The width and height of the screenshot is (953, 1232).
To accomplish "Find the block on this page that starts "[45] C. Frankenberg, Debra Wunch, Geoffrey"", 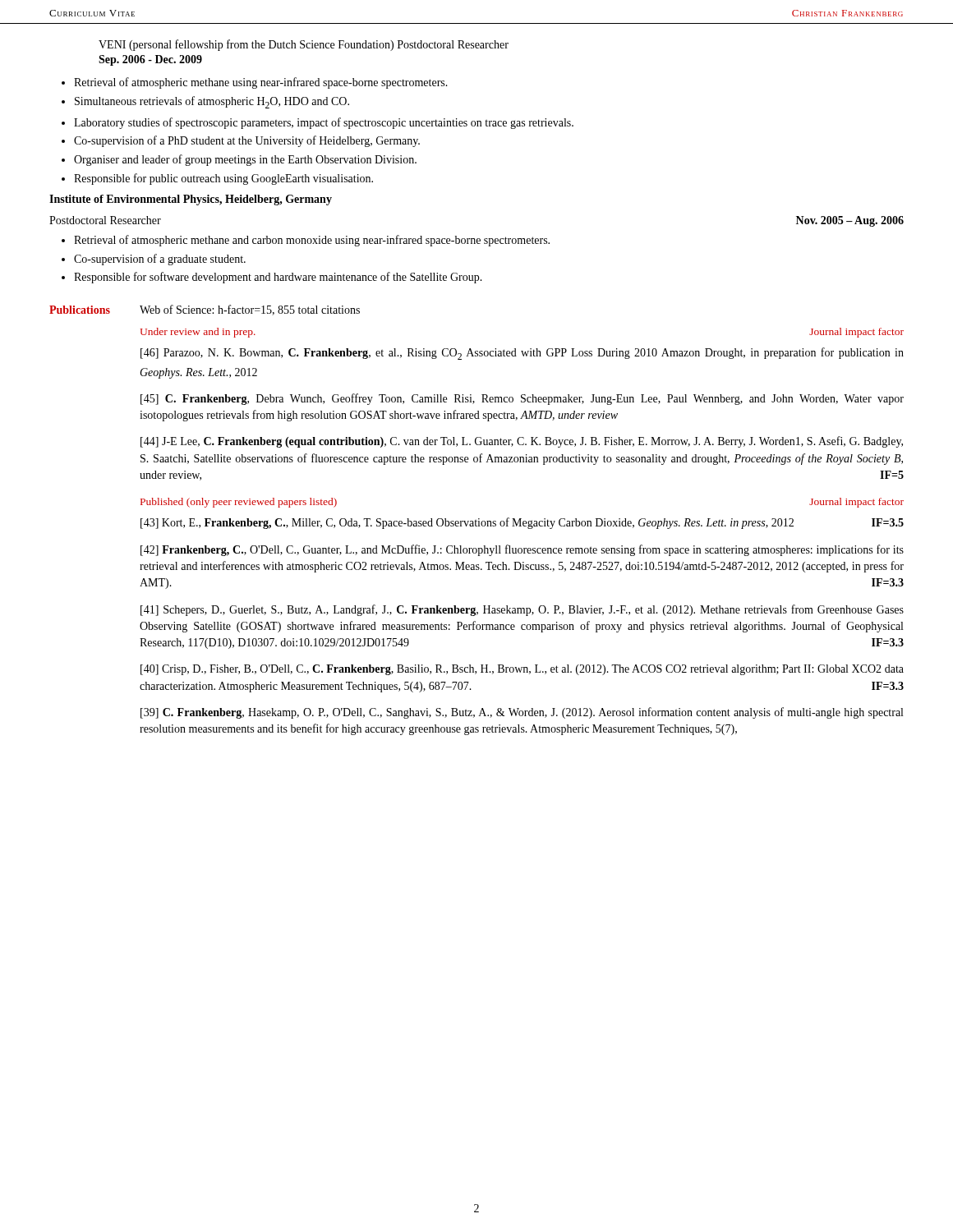I will [x=522, y=407].
